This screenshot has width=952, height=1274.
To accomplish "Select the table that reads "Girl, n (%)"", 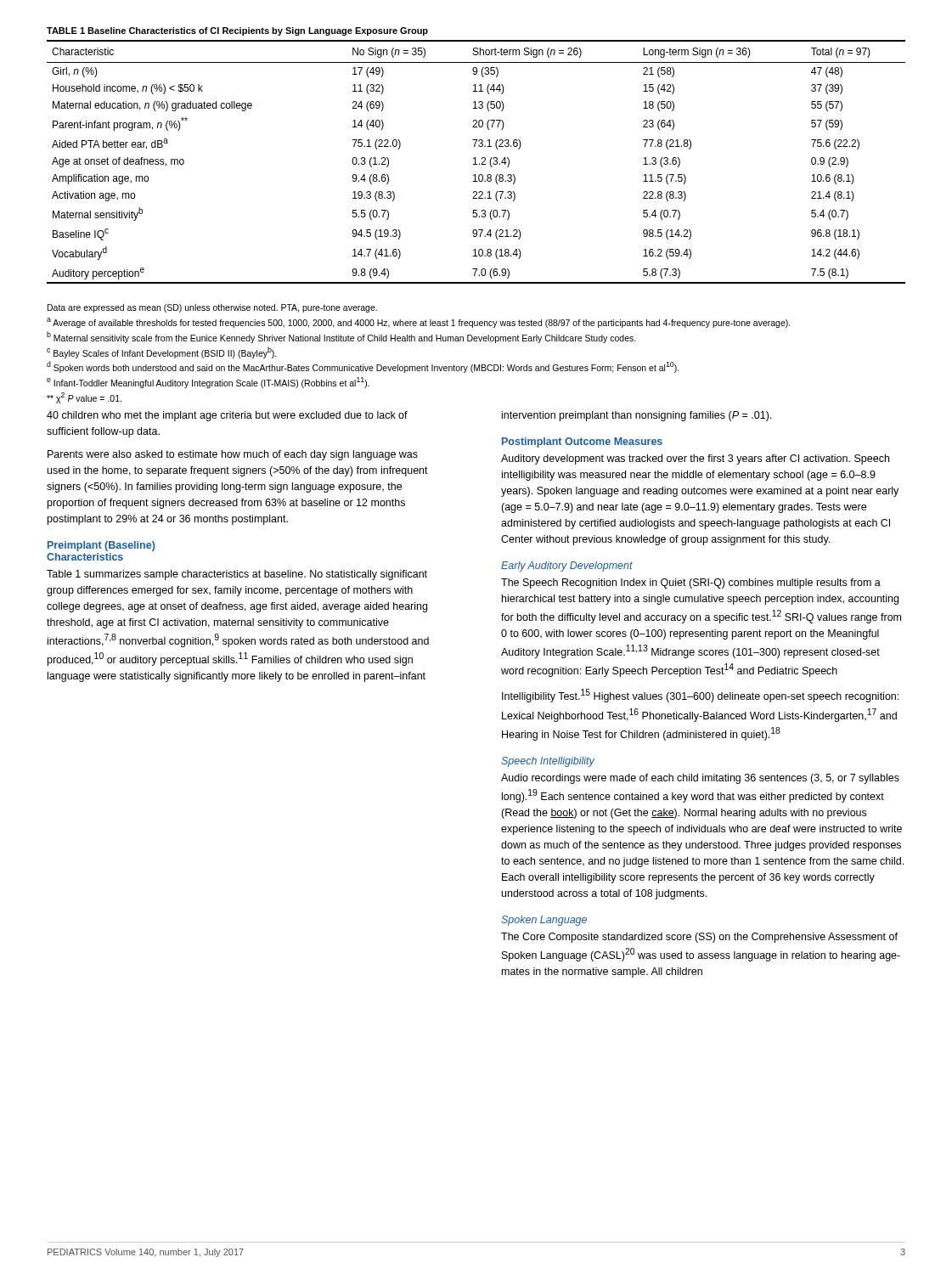I will coord(476,155).
